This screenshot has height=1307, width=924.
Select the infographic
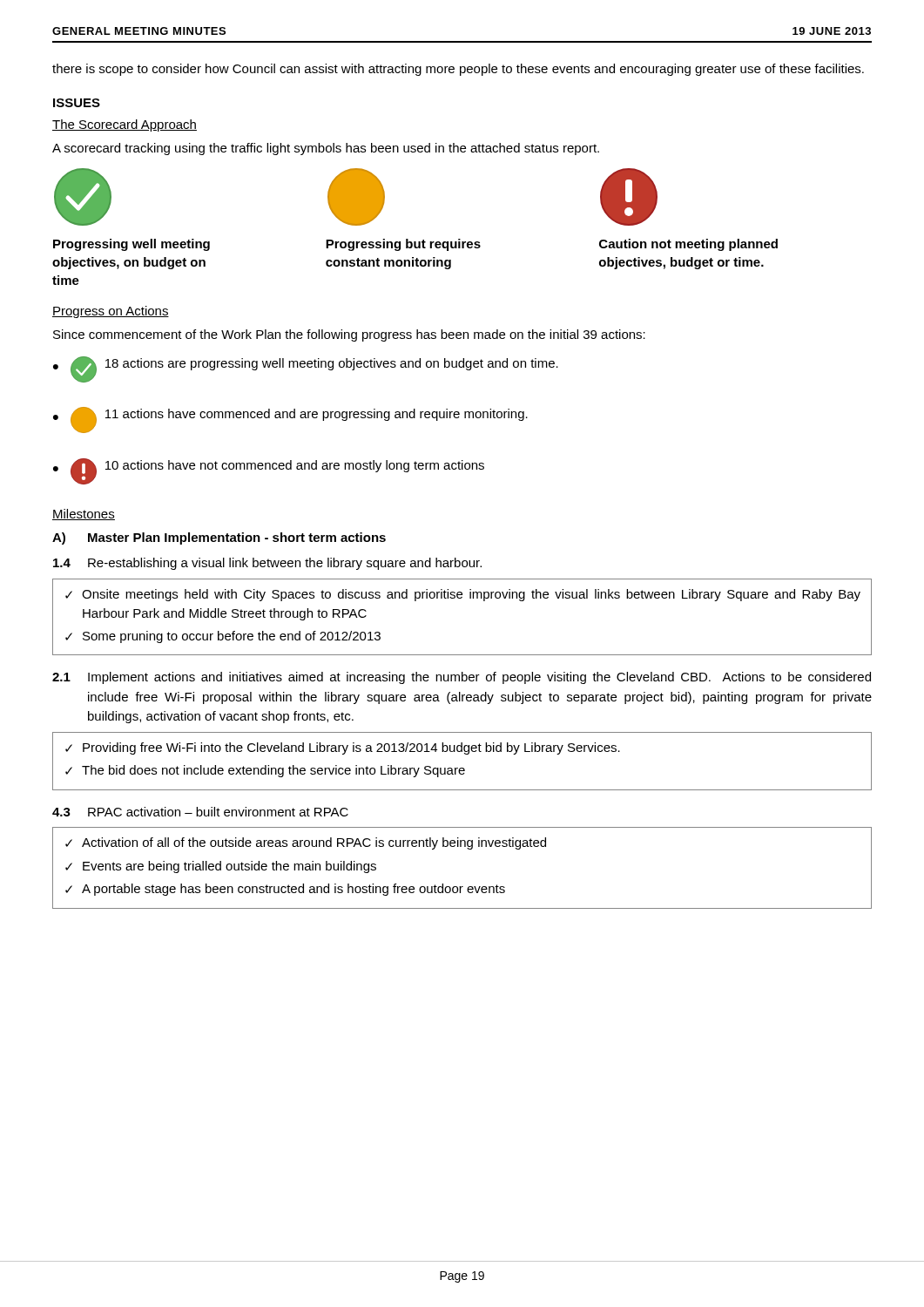click(462, 228)
